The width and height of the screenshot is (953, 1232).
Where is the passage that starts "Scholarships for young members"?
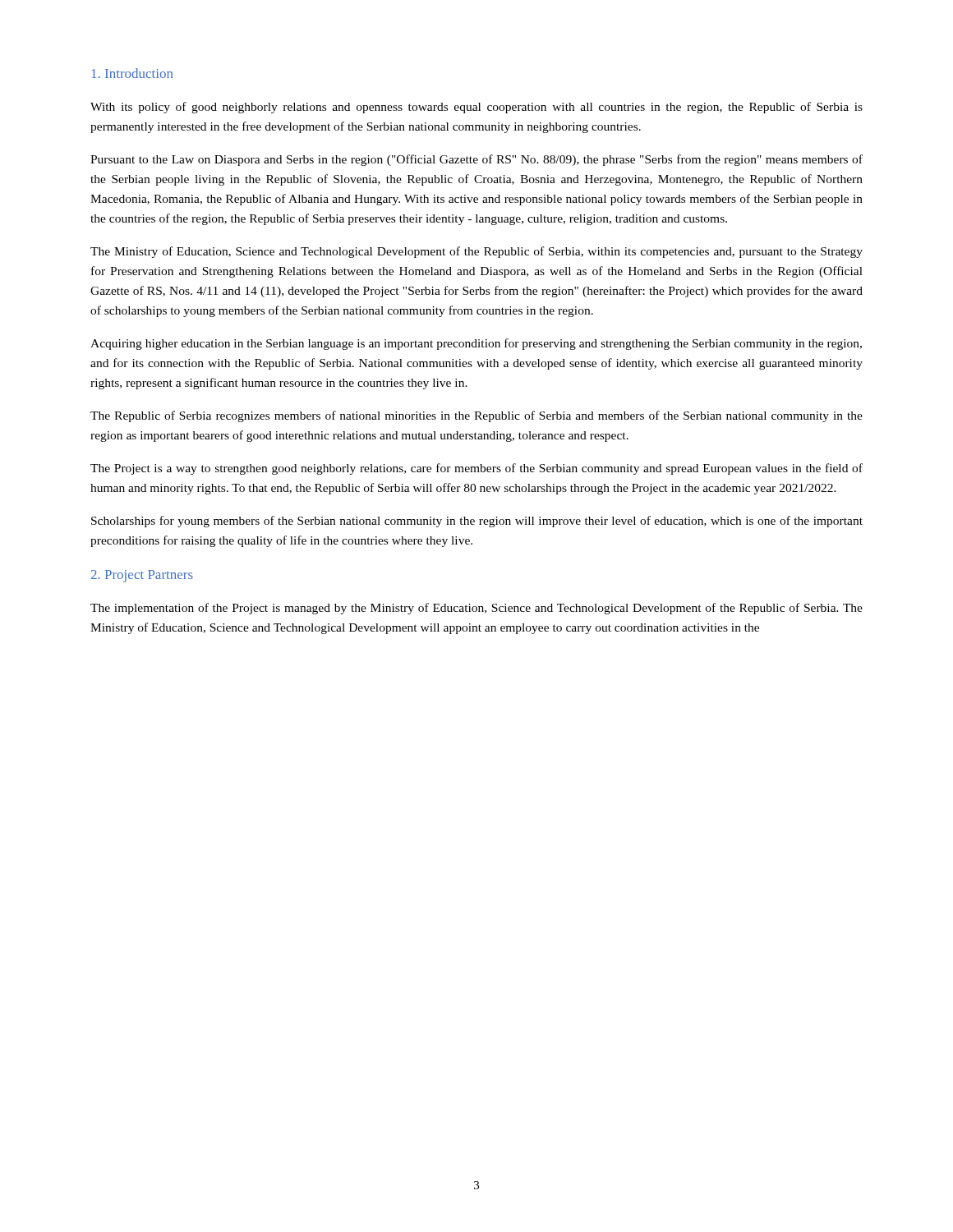[476, 530]
